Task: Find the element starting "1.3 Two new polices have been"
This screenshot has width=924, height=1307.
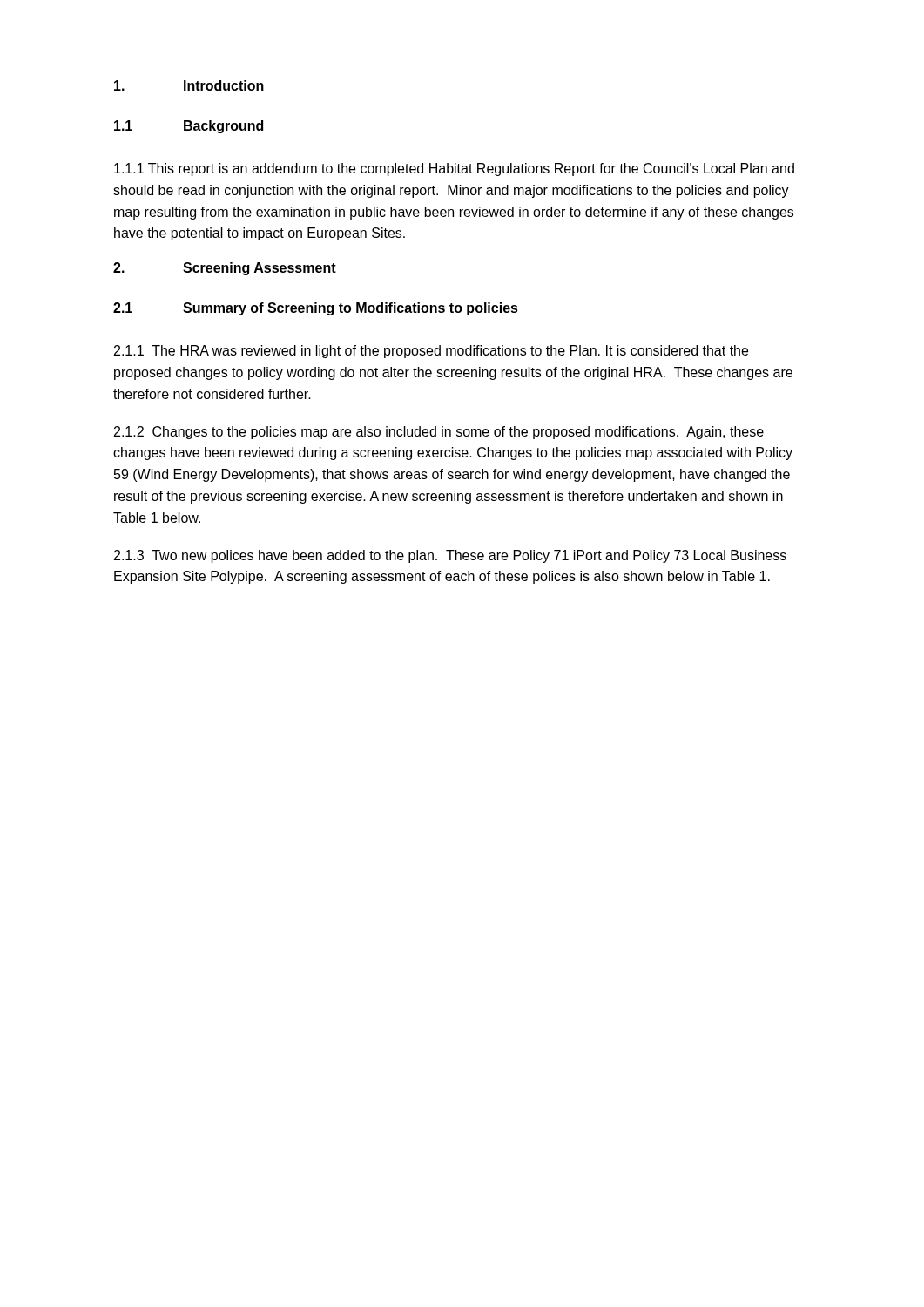Action: tap(450, 566)
